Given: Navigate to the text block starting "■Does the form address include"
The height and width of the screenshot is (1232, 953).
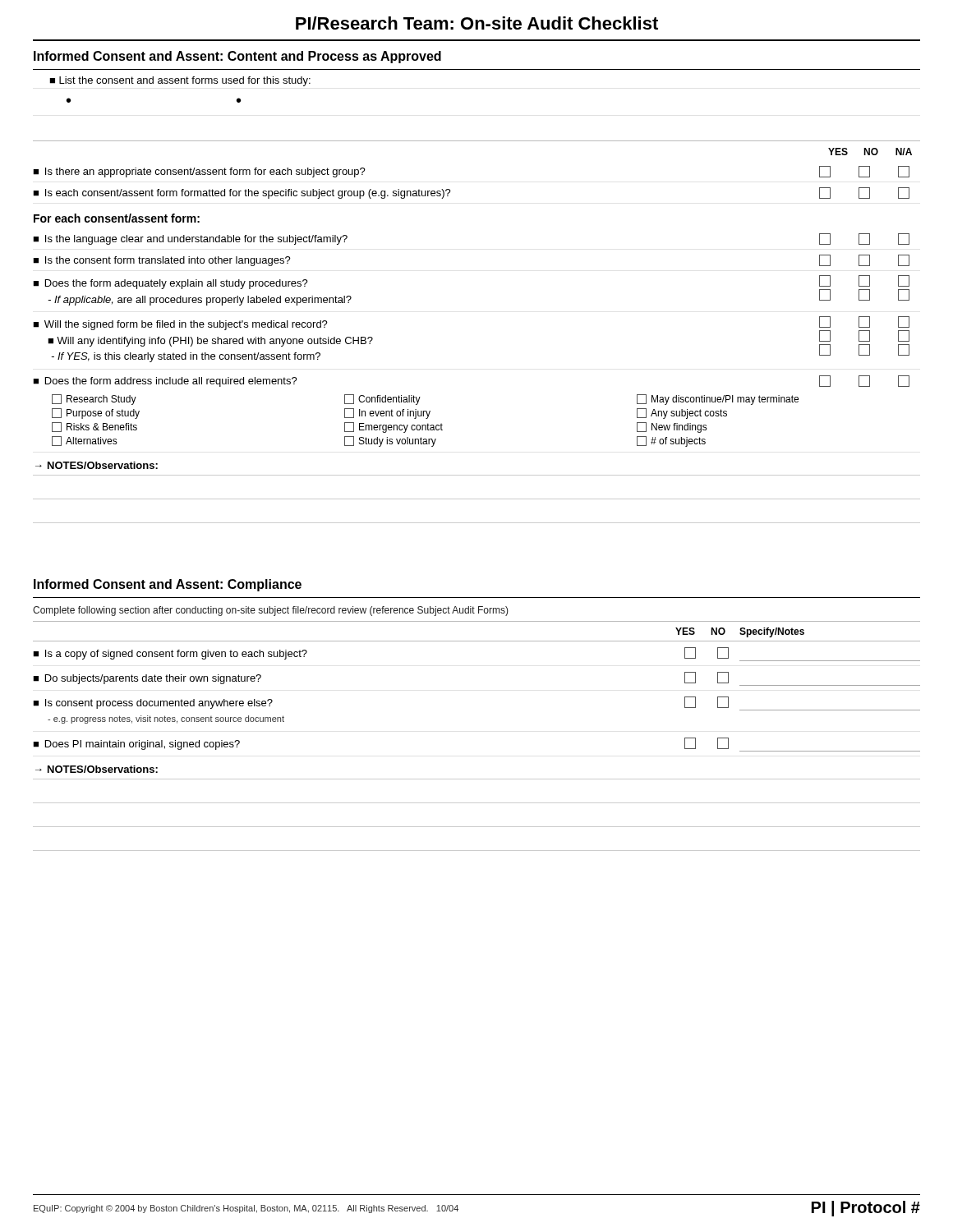Looking at the screenshot, I should point(166,380).
